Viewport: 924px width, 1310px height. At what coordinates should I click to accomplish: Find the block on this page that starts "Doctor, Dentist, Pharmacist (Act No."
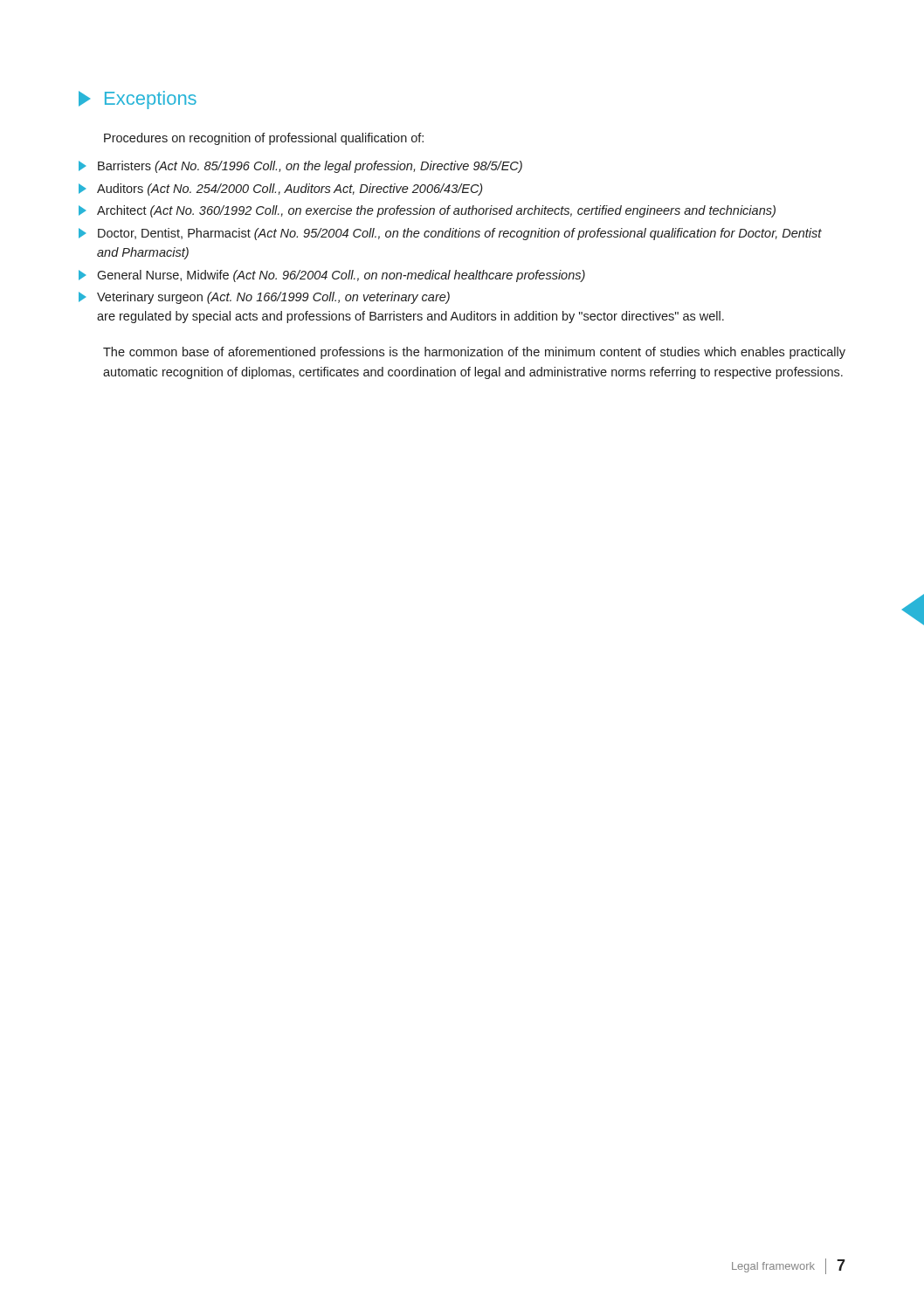462,243
